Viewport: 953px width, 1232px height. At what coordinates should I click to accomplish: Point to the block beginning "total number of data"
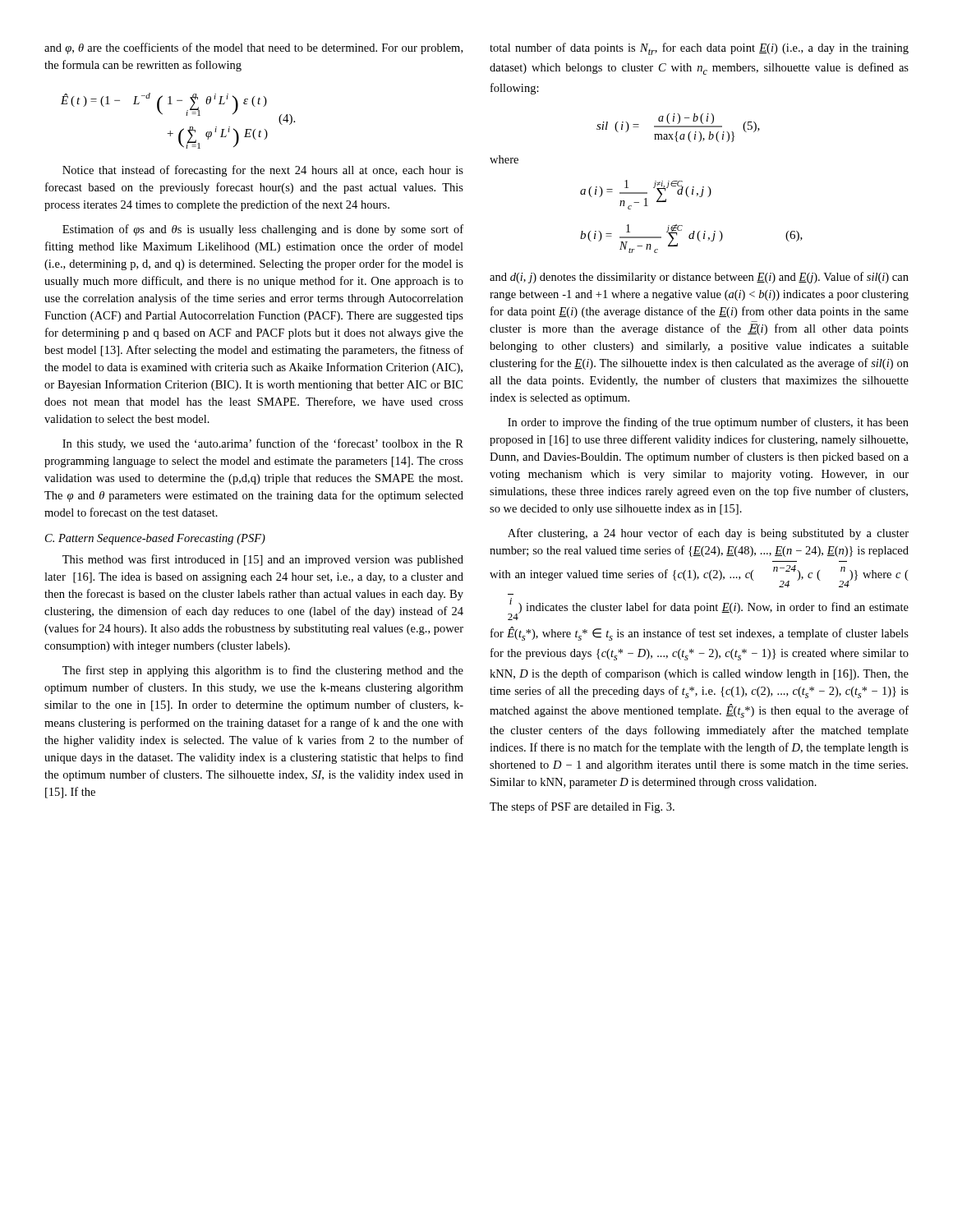tap(699, 68)
